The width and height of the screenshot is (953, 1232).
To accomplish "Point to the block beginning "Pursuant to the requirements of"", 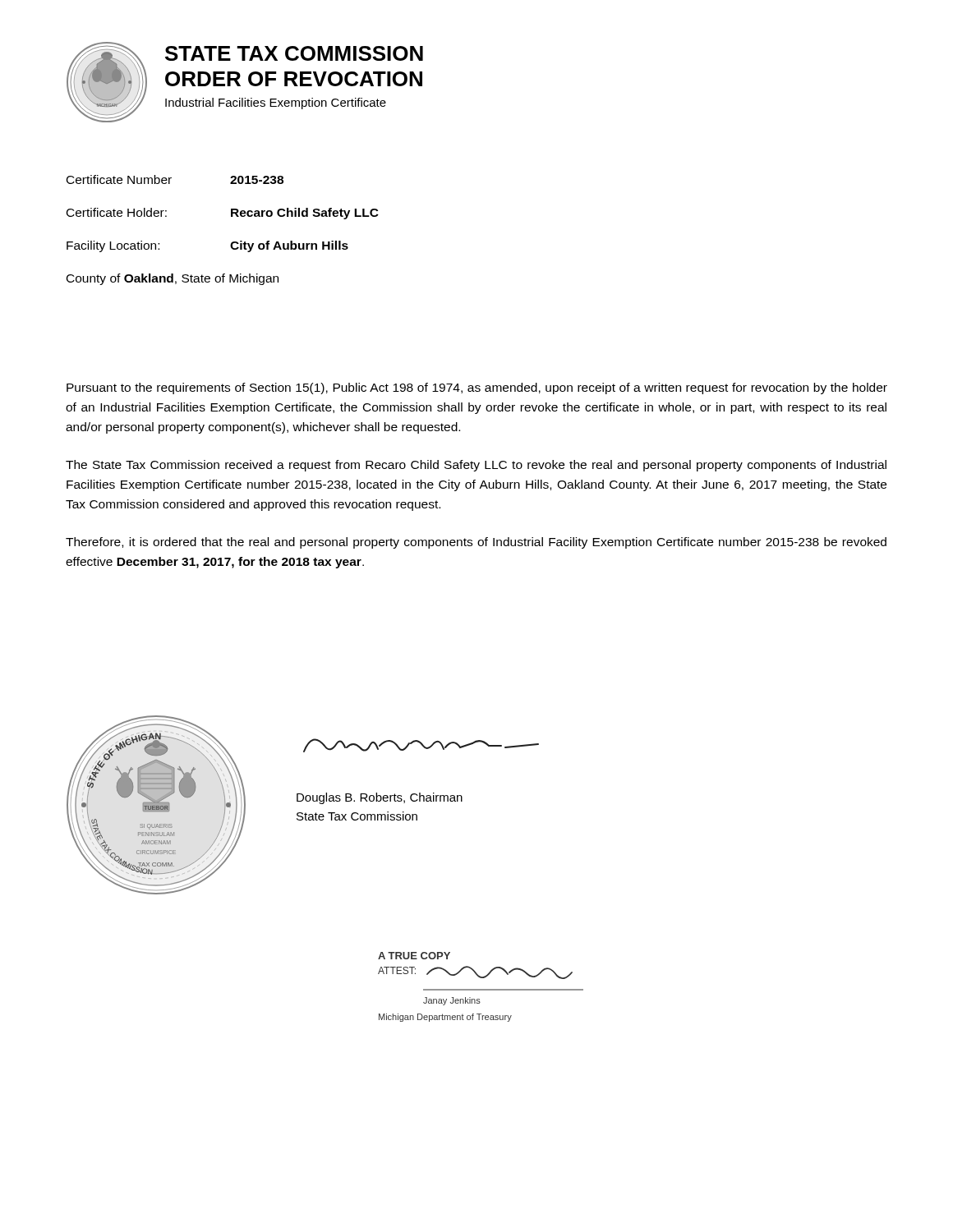I will point(476,407).
